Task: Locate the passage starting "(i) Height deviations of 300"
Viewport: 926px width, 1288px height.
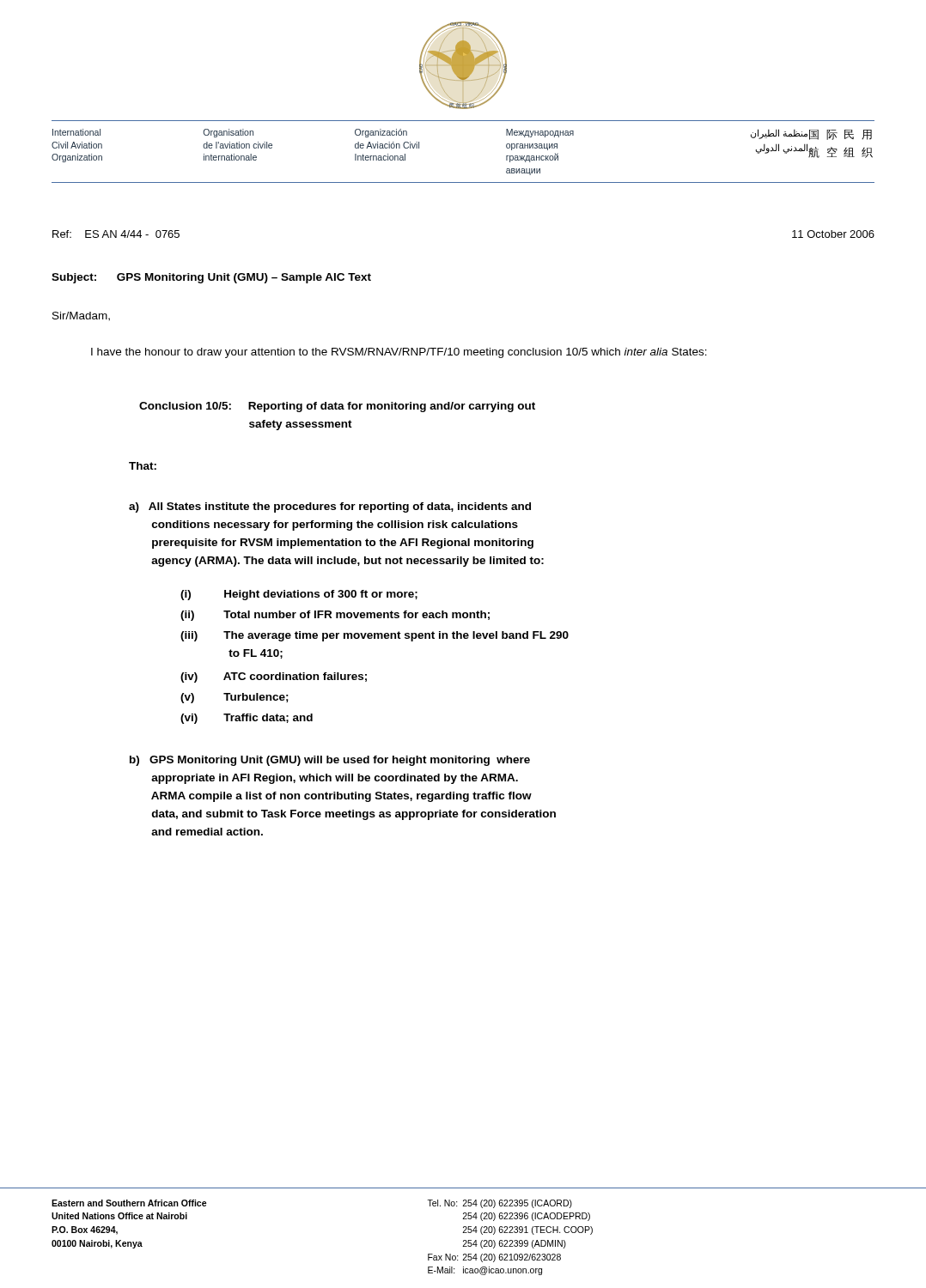Action: [299, 594]
